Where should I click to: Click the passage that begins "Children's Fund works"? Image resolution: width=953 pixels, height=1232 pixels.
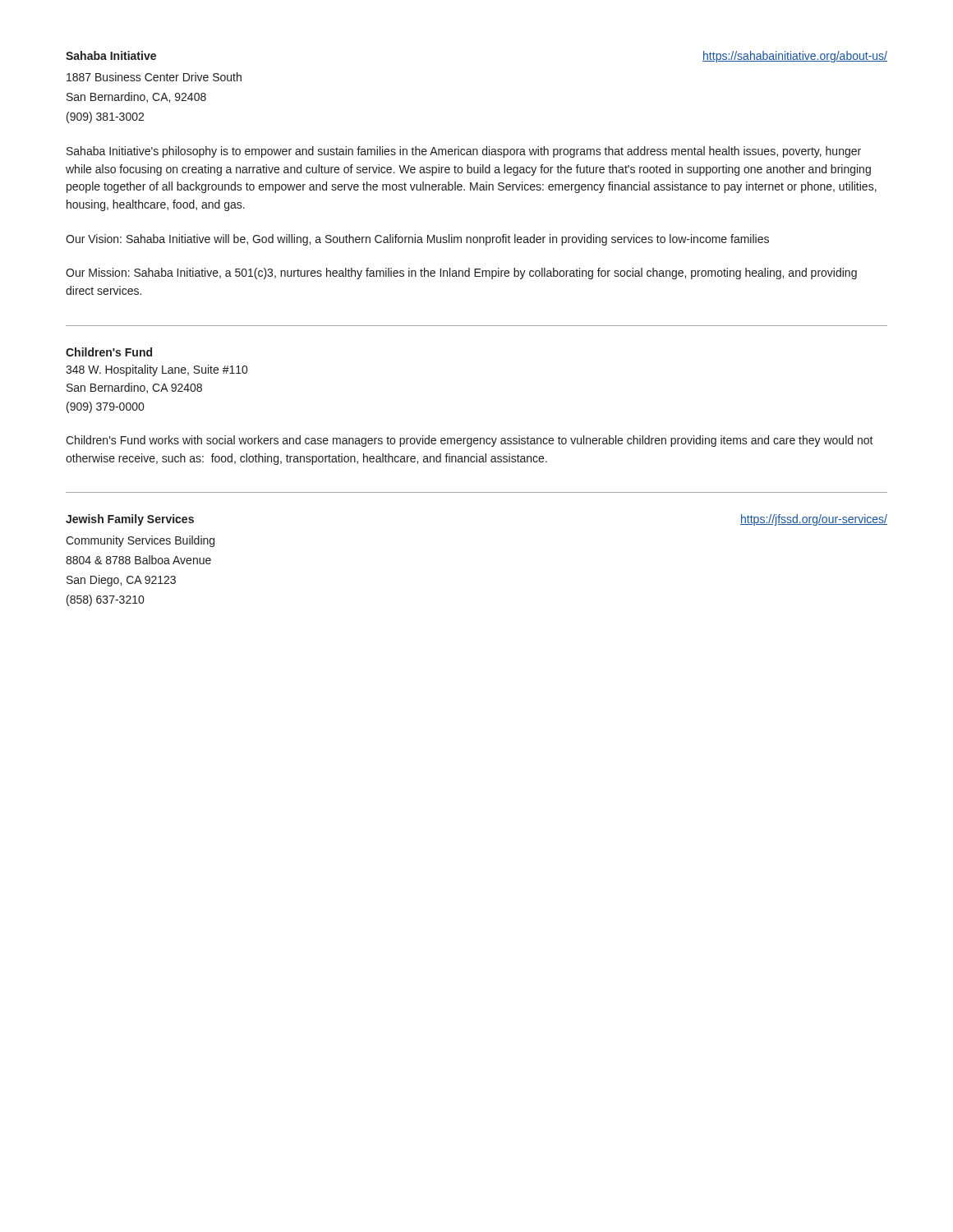pos(469,449)
